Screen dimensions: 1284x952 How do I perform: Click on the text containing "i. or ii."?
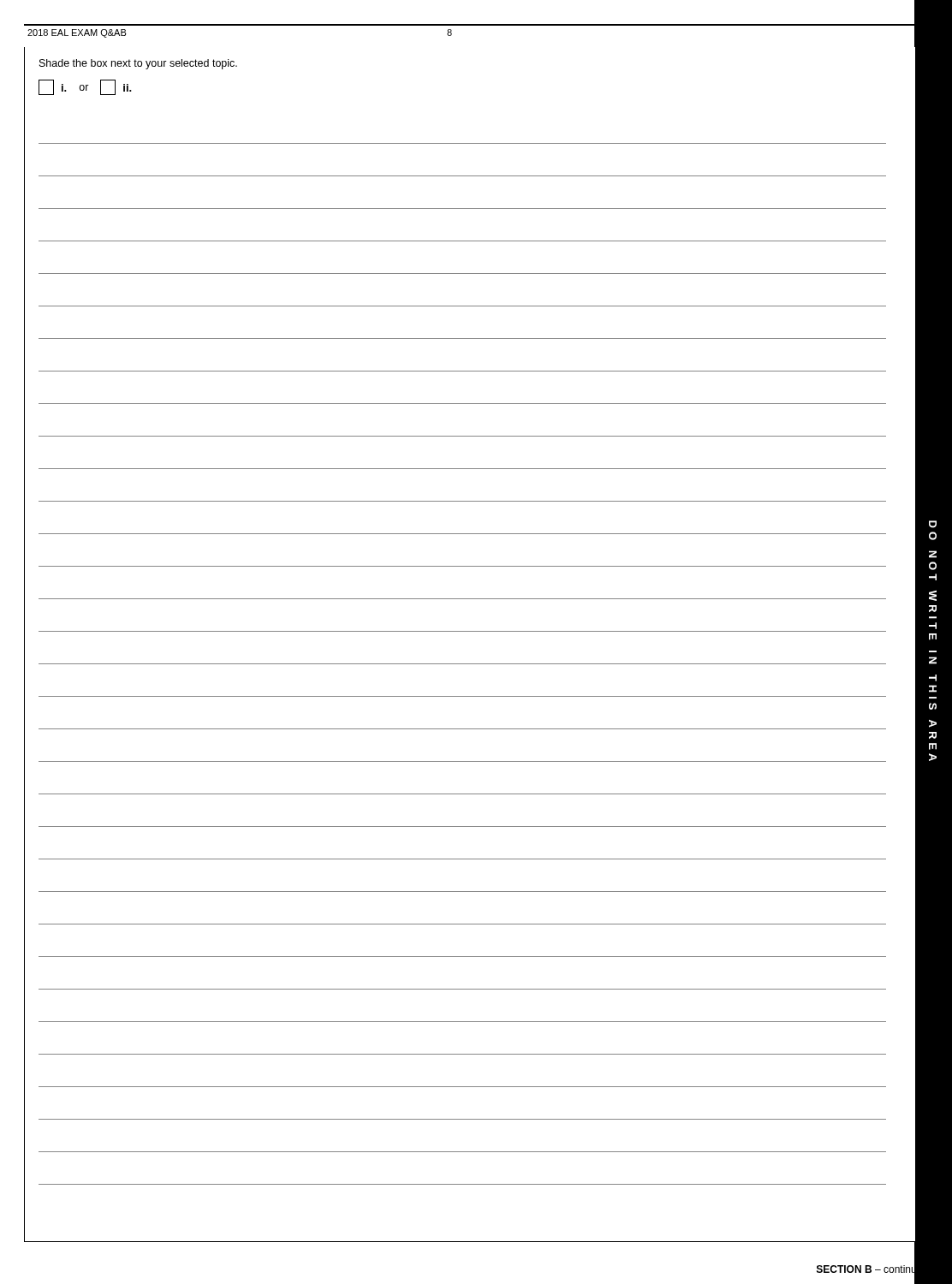point(85,87)
